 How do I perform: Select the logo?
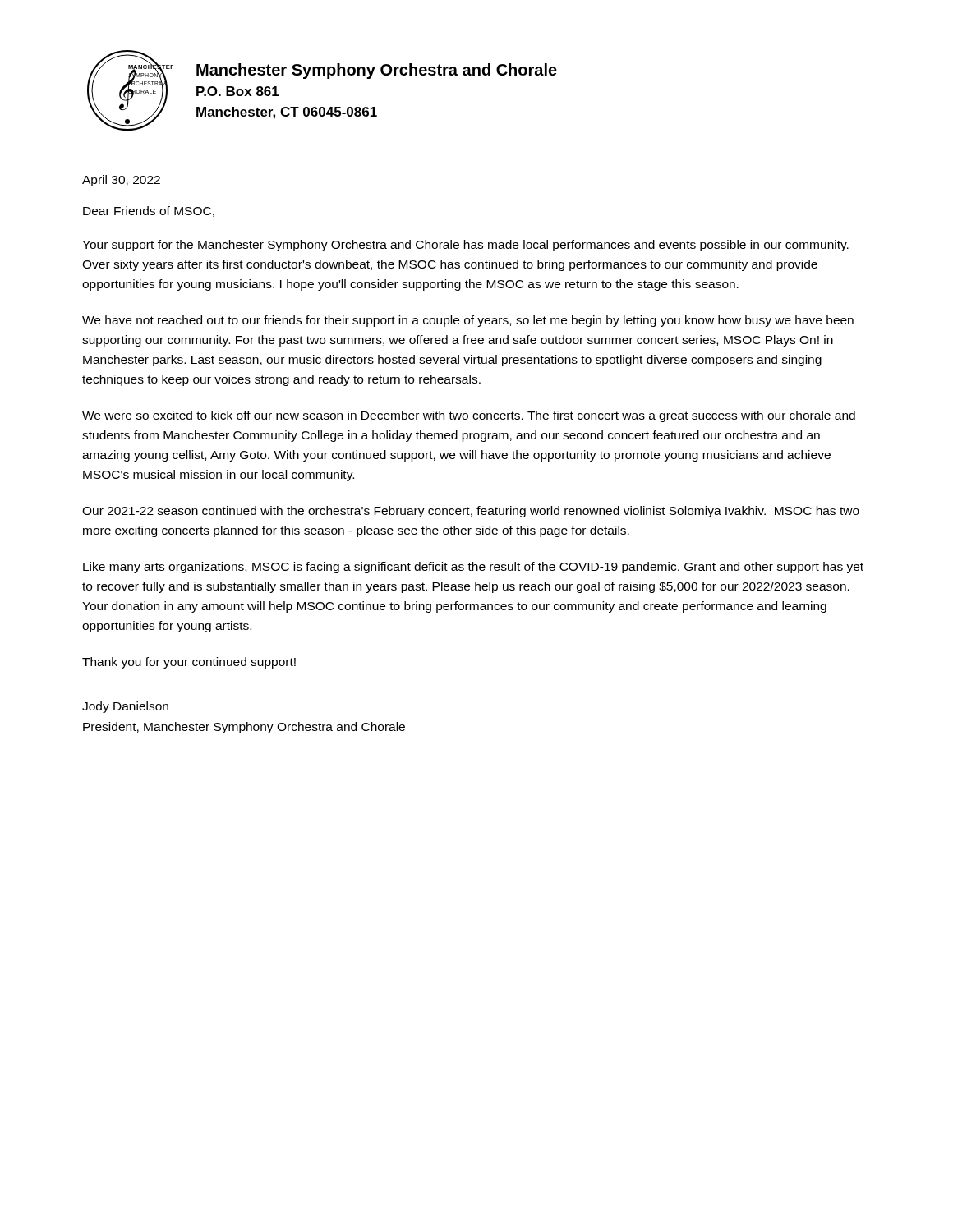(127, 90)
